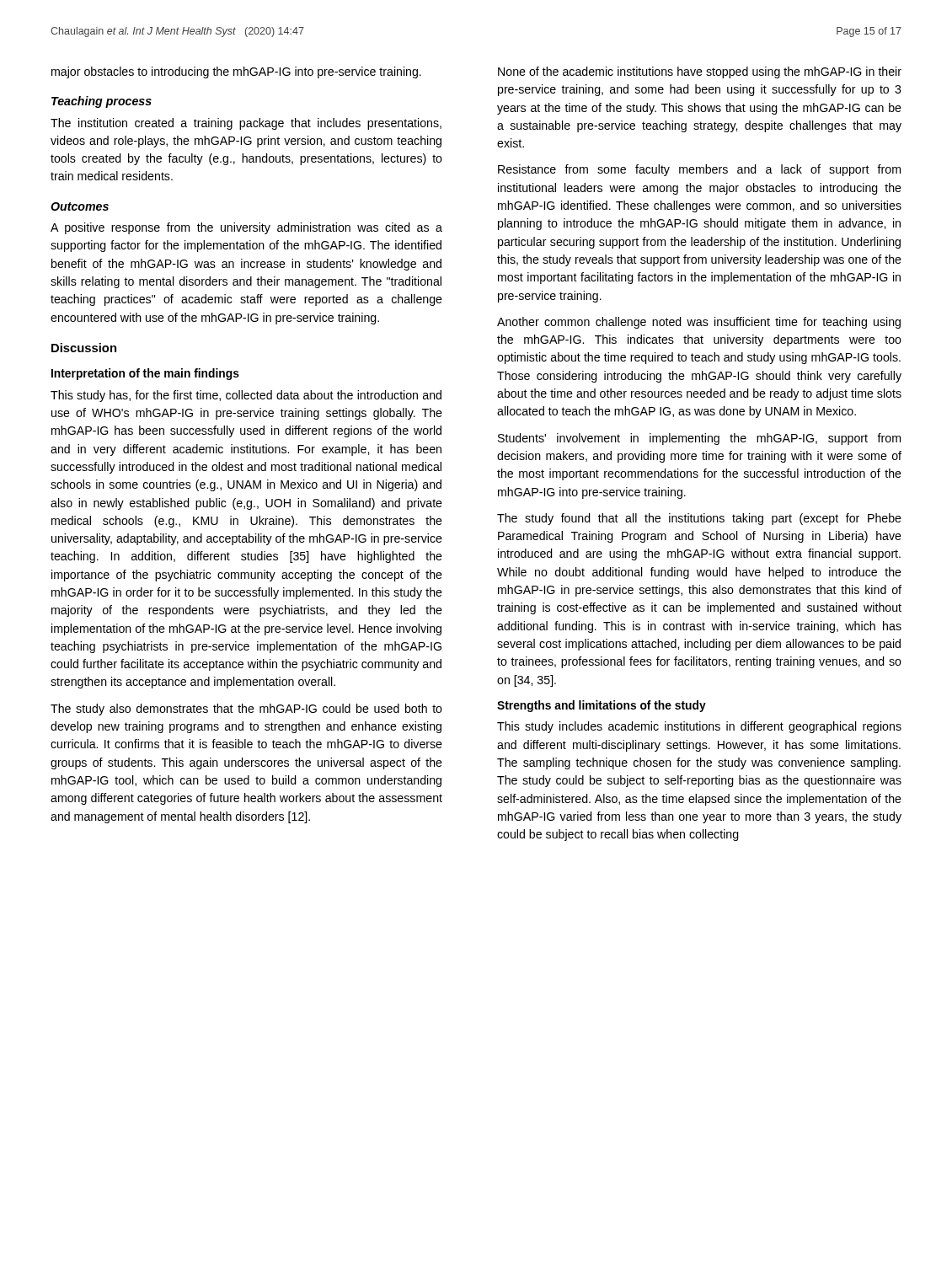Where is the passage that starts "Students' involvement in implementing the"?

pyautogui.click(x=699, y=465)
